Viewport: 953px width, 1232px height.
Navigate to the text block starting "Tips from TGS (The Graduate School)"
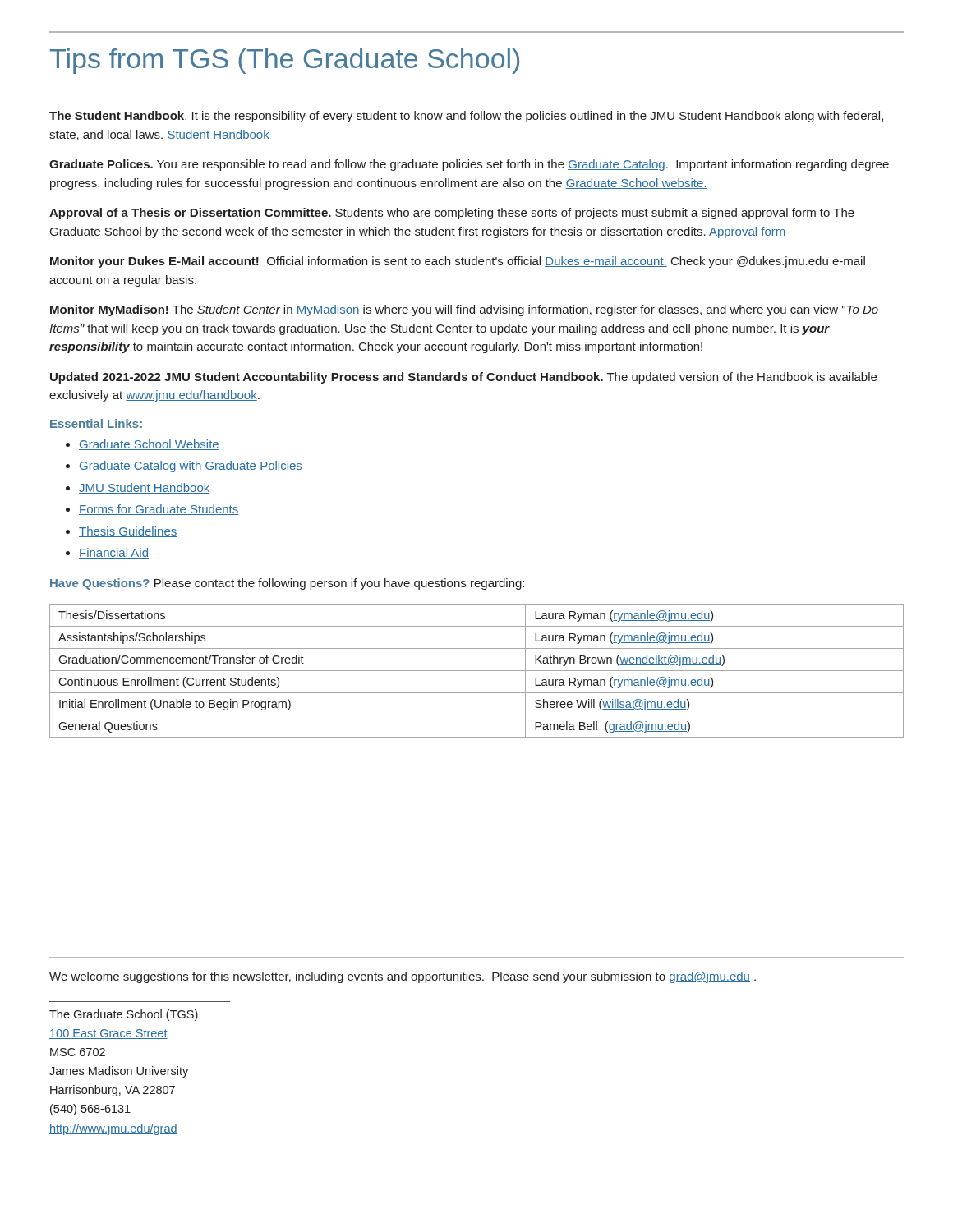[x=476, y=59]
